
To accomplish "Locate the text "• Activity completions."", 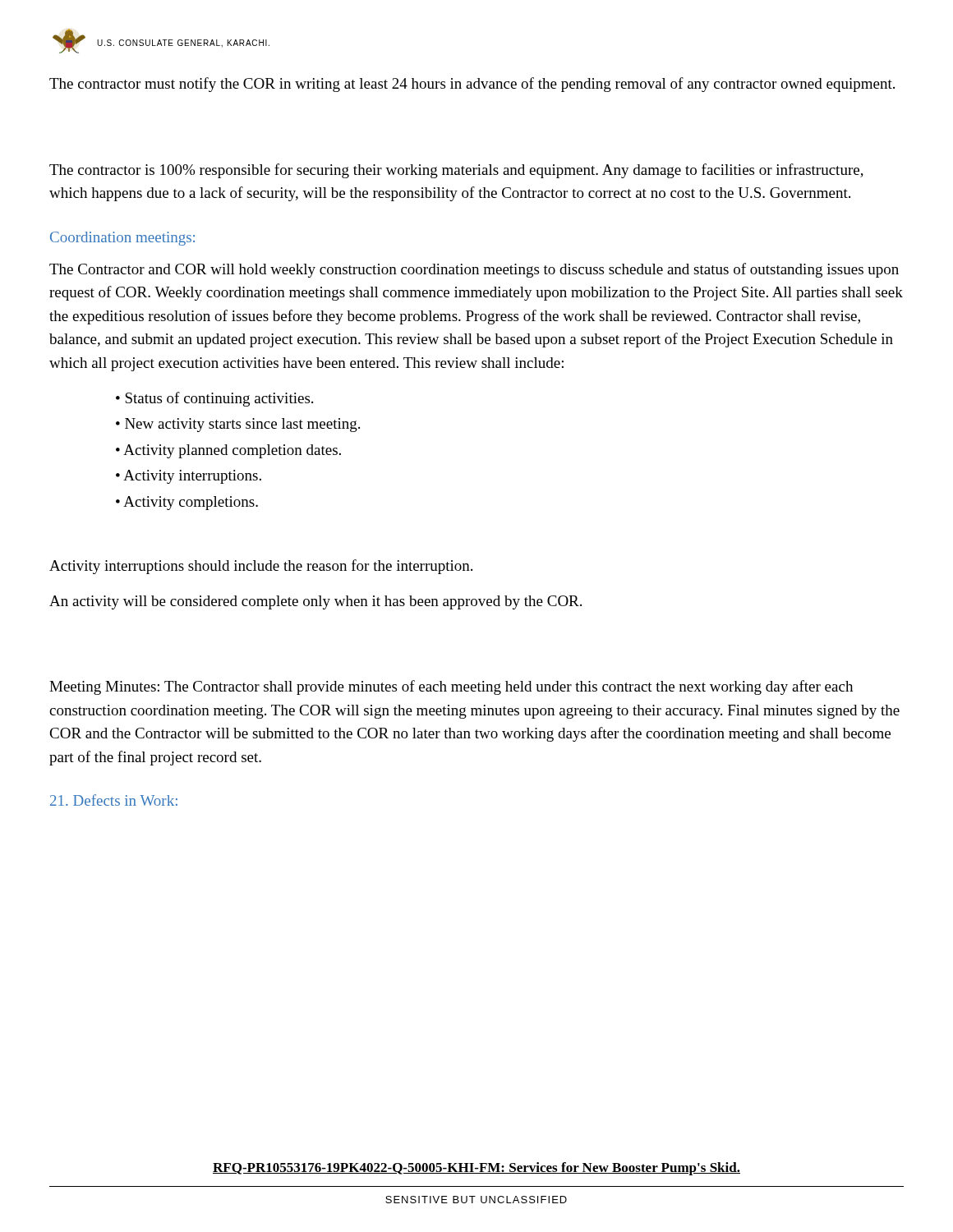I will point(187,501).
